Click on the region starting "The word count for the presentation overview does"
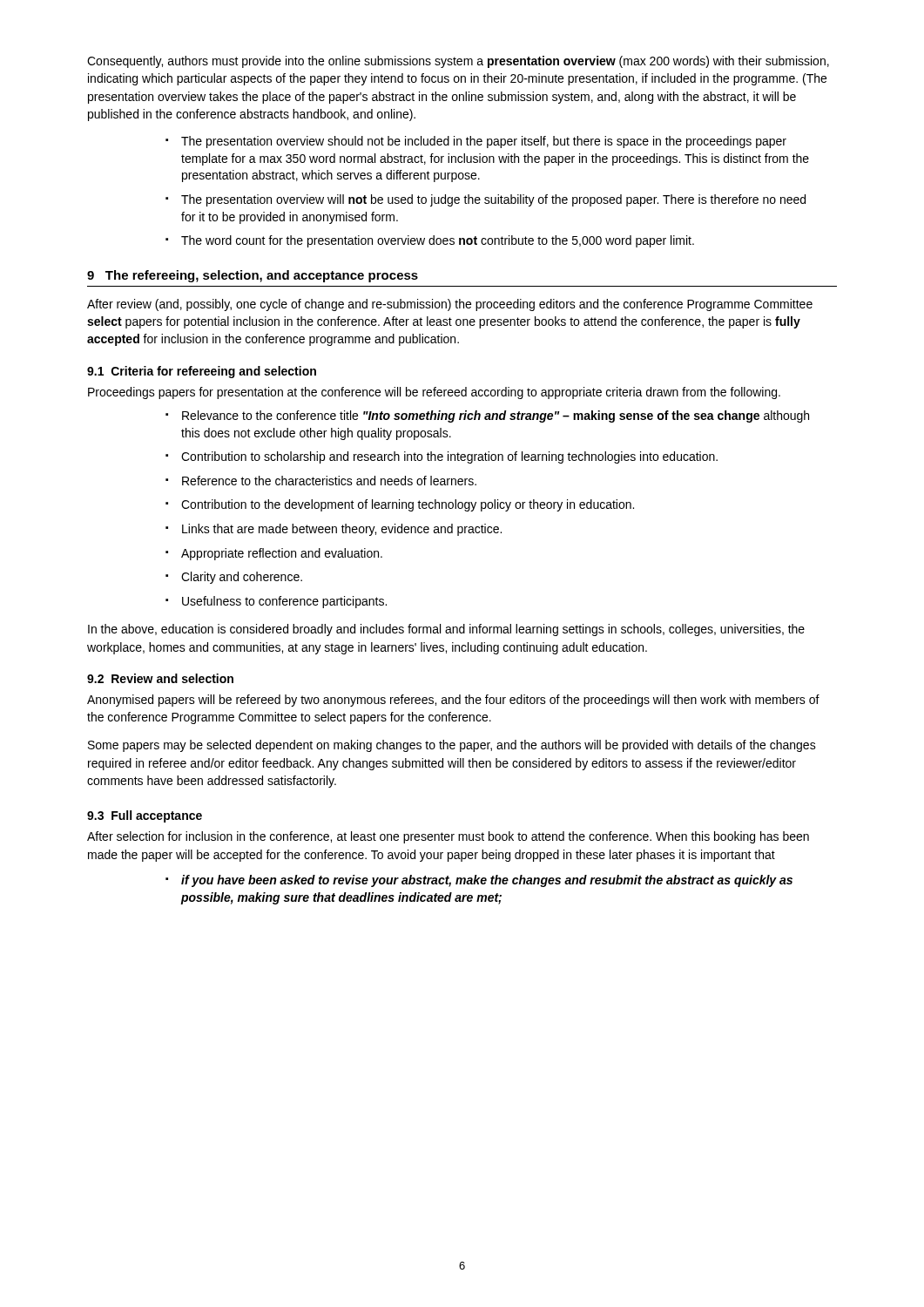The image size is (924, 1307). [x=438, y=241]
